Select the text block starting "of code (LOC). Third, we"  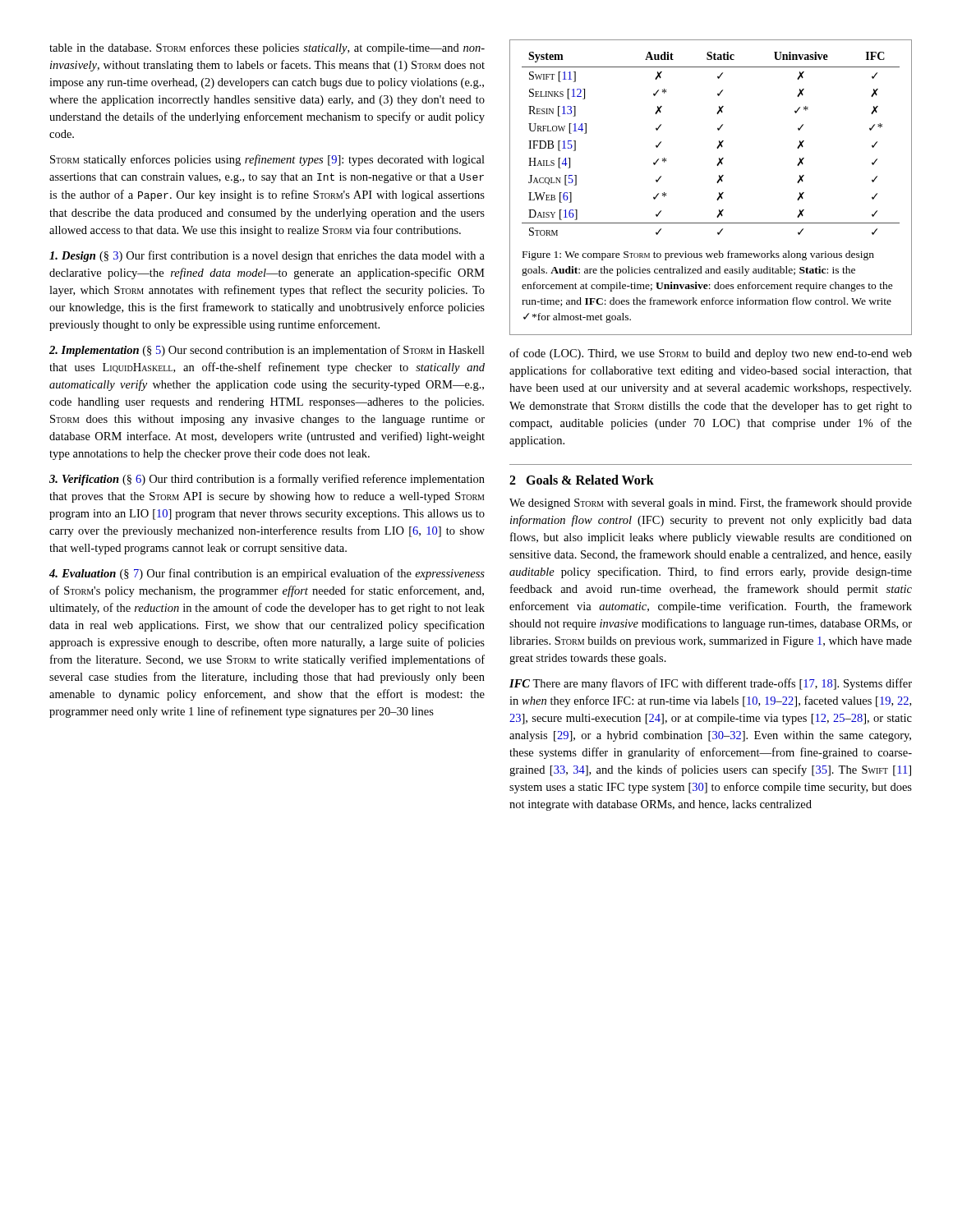711,397
